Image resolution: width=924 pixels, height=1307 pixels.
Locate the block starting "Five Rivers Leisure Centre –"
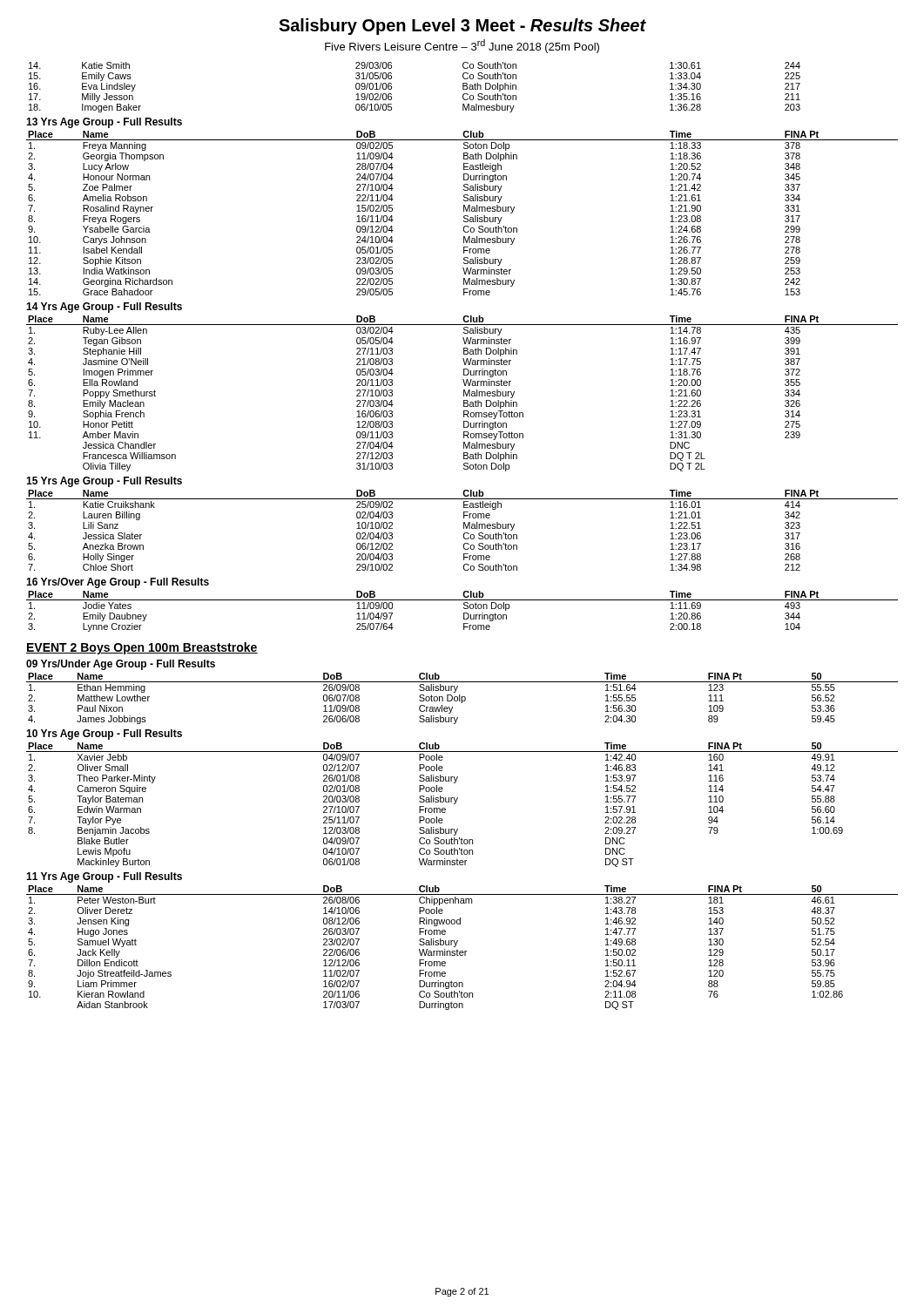462,45
